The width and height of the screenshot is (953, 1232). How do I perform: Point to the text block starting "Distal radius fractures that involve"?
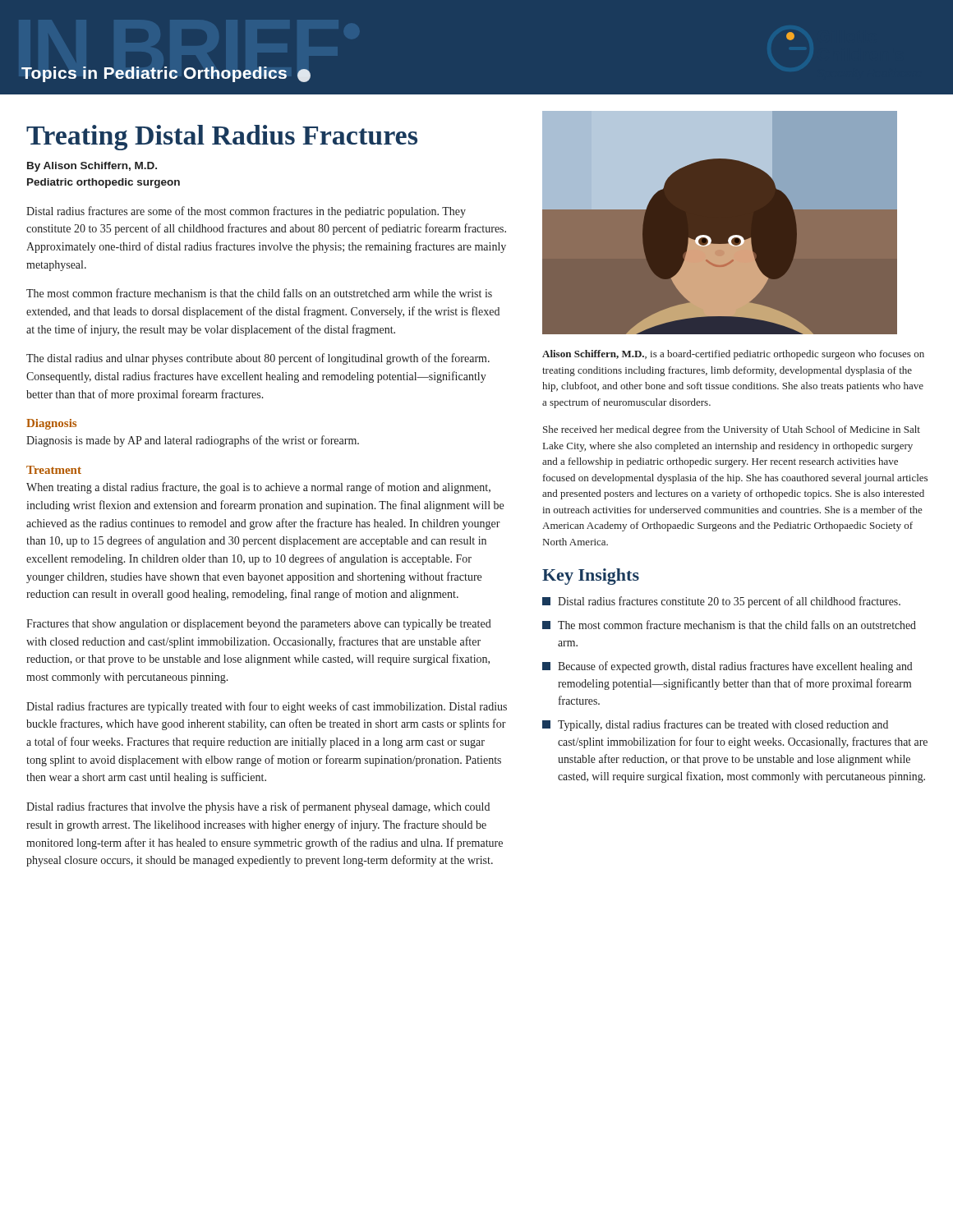click(267, 834)
